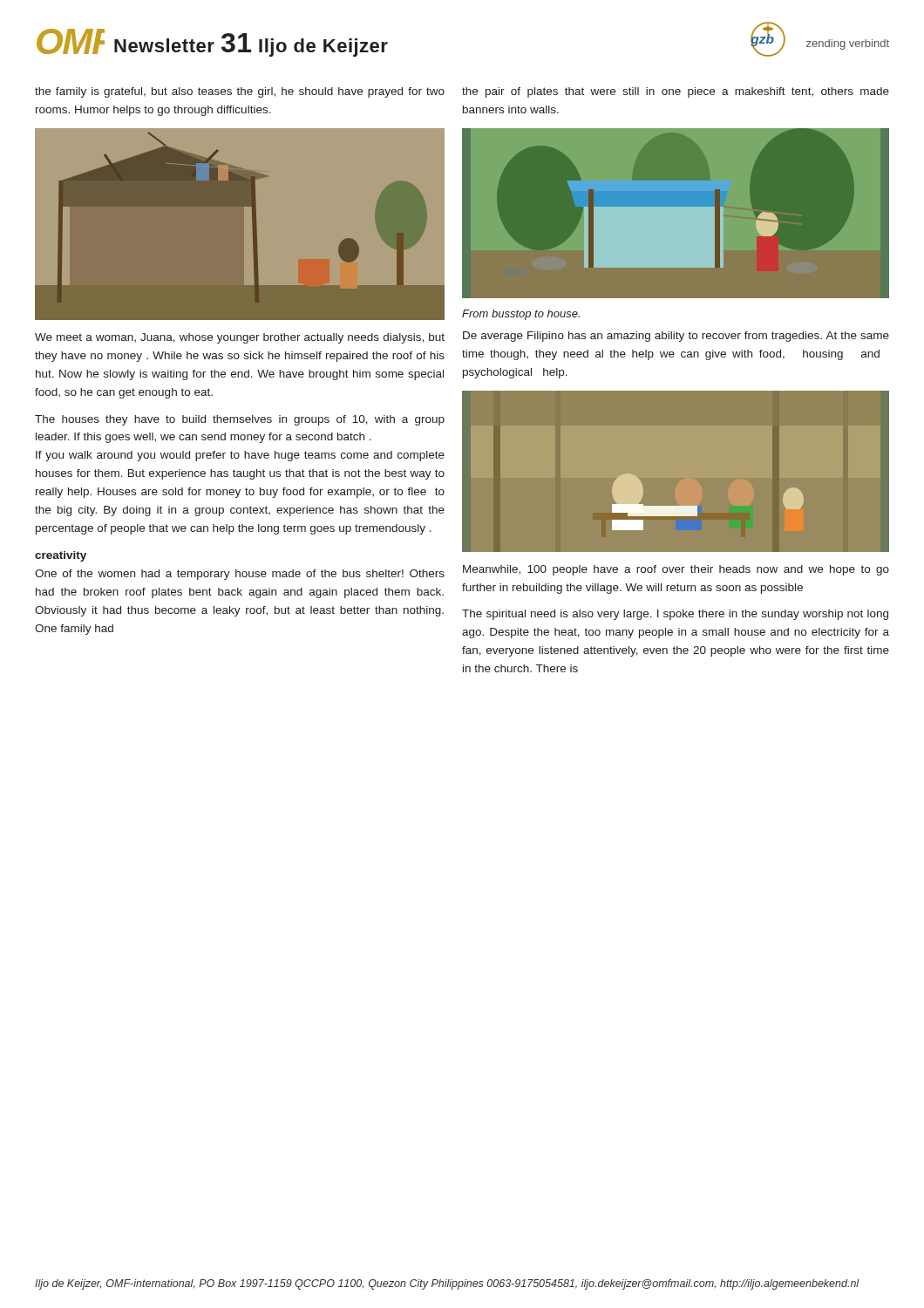Find the text block containing "We meet a woman, Juana, whose younger brother"

(240, 364)
